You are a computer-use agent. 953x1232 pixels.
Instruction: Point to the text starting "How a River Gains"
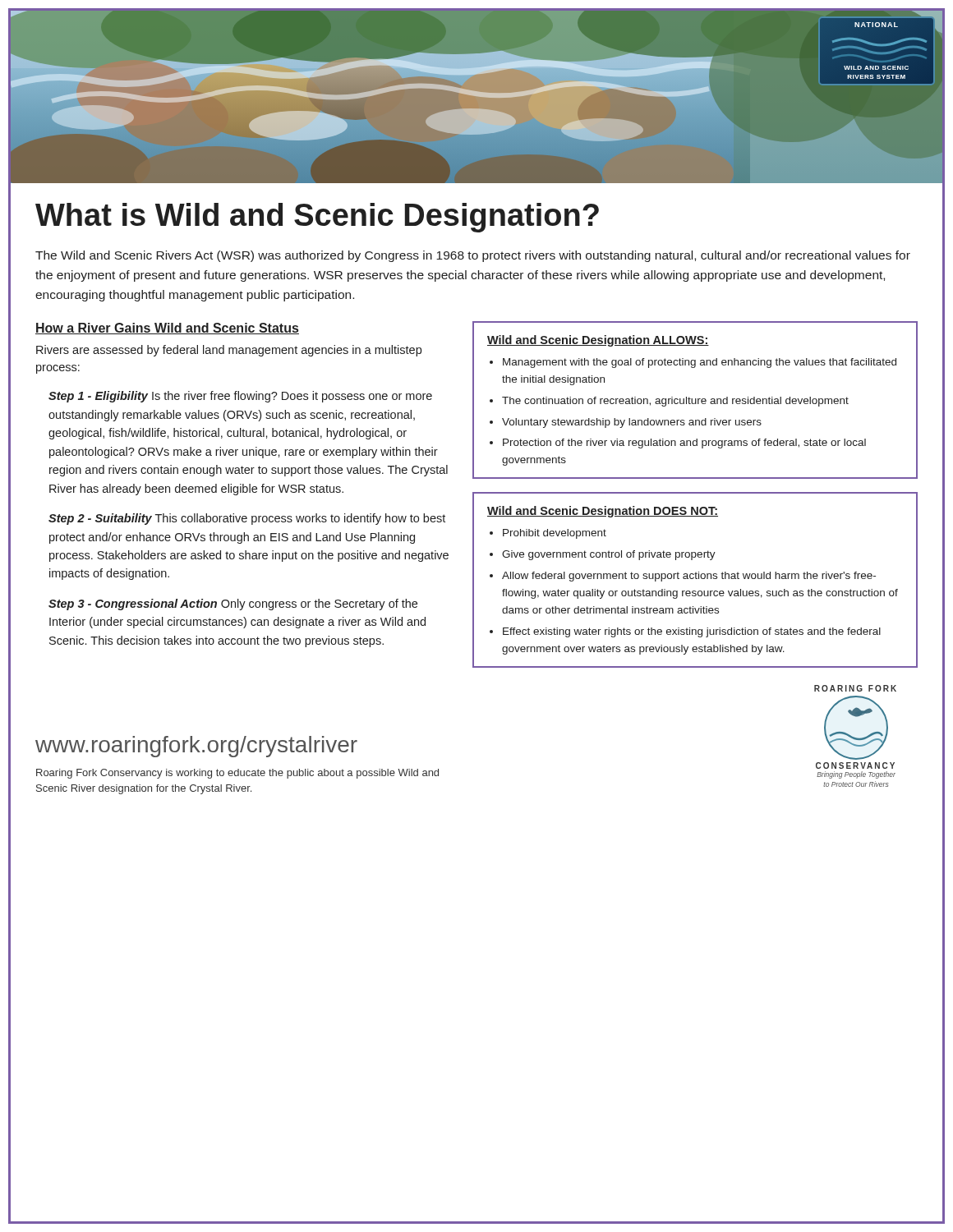(x=245, y=328)
